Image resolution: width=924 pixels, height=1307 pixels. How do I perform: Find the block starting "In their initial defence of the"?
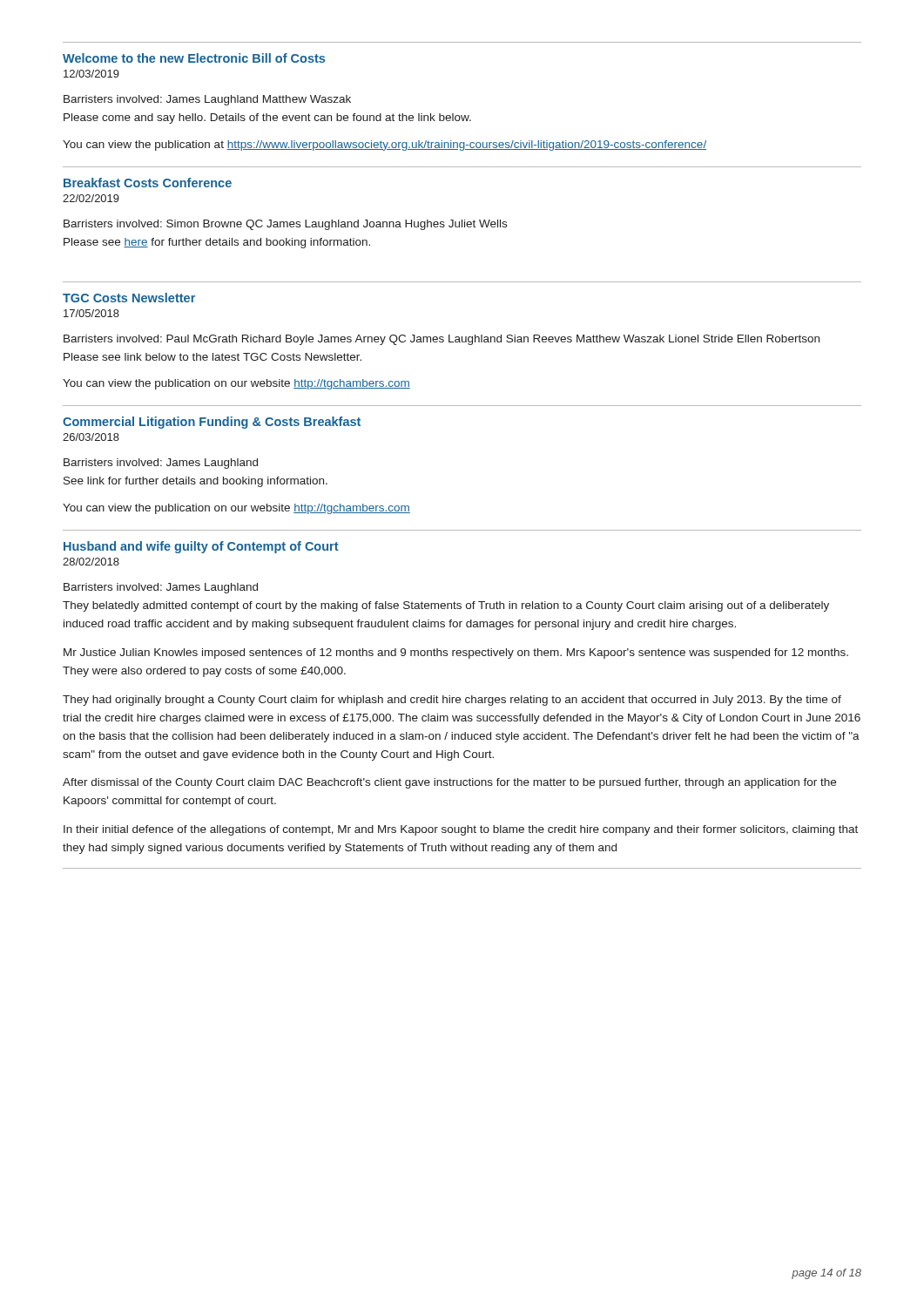[x=460, y=838]
